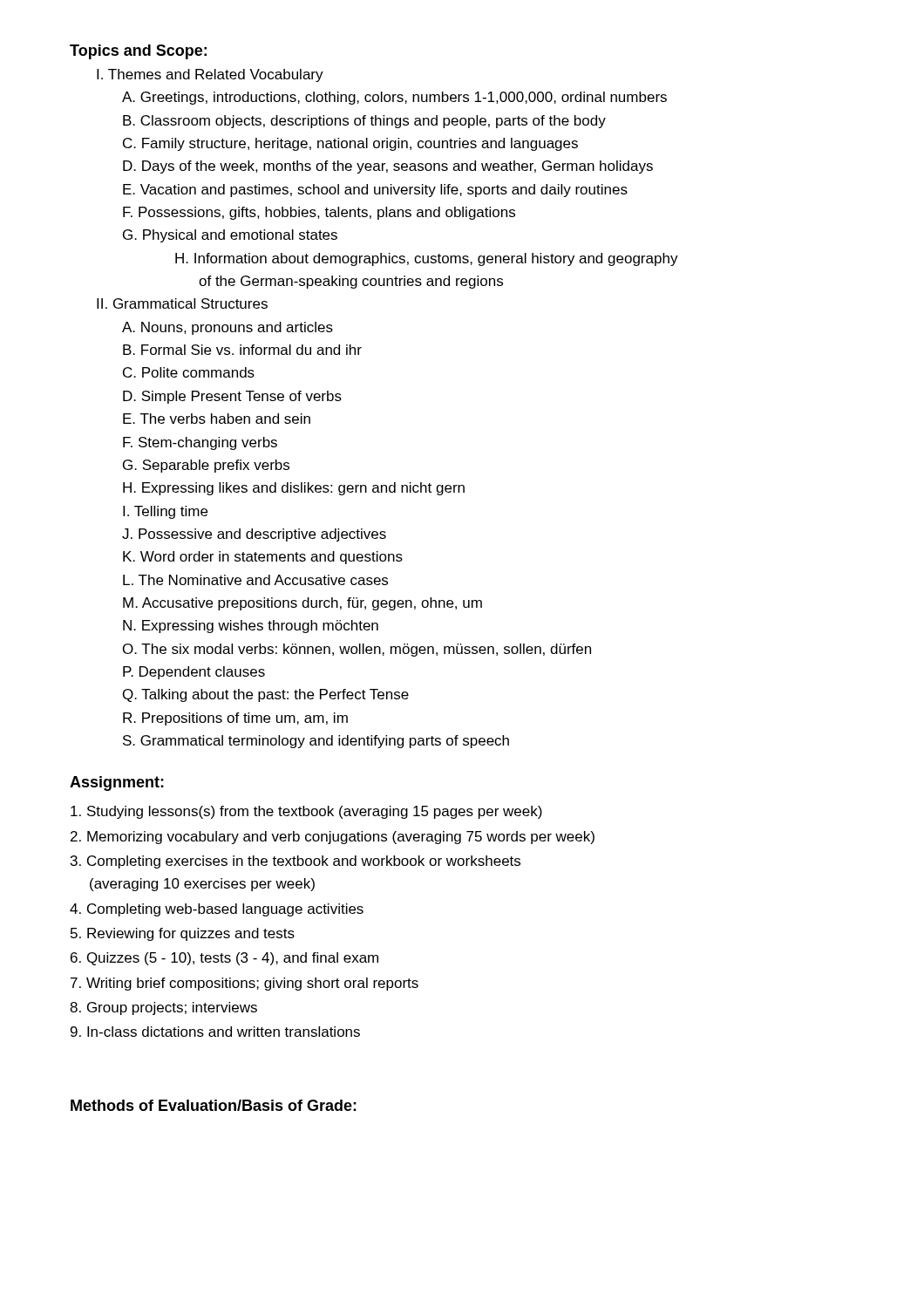Find the list item that reads "C. Polite commands"
The height and width of the screenshot is (1308, 924).
[188, 373]
